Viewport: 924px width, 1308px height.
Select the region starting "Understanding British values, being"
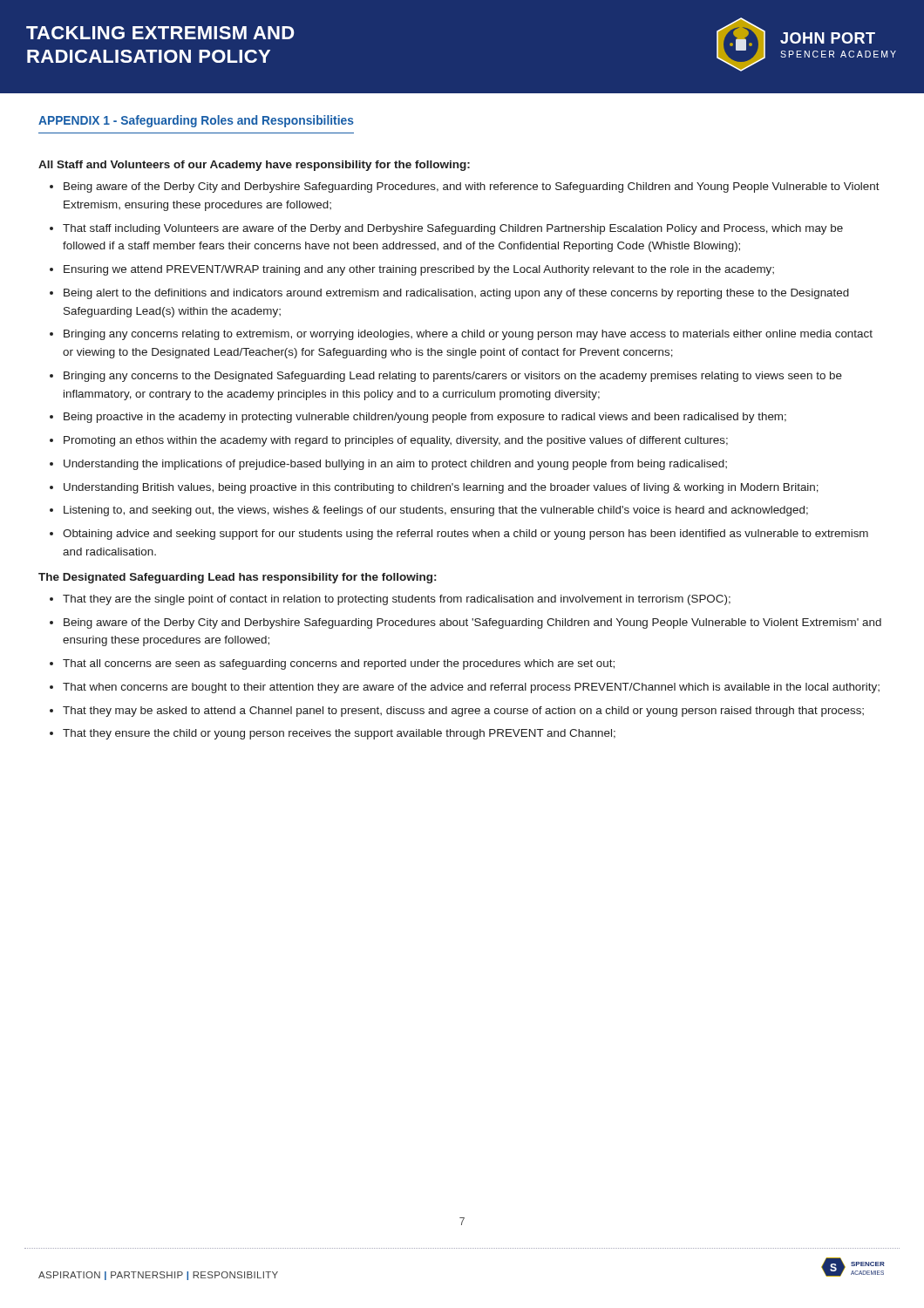point(474,488)
